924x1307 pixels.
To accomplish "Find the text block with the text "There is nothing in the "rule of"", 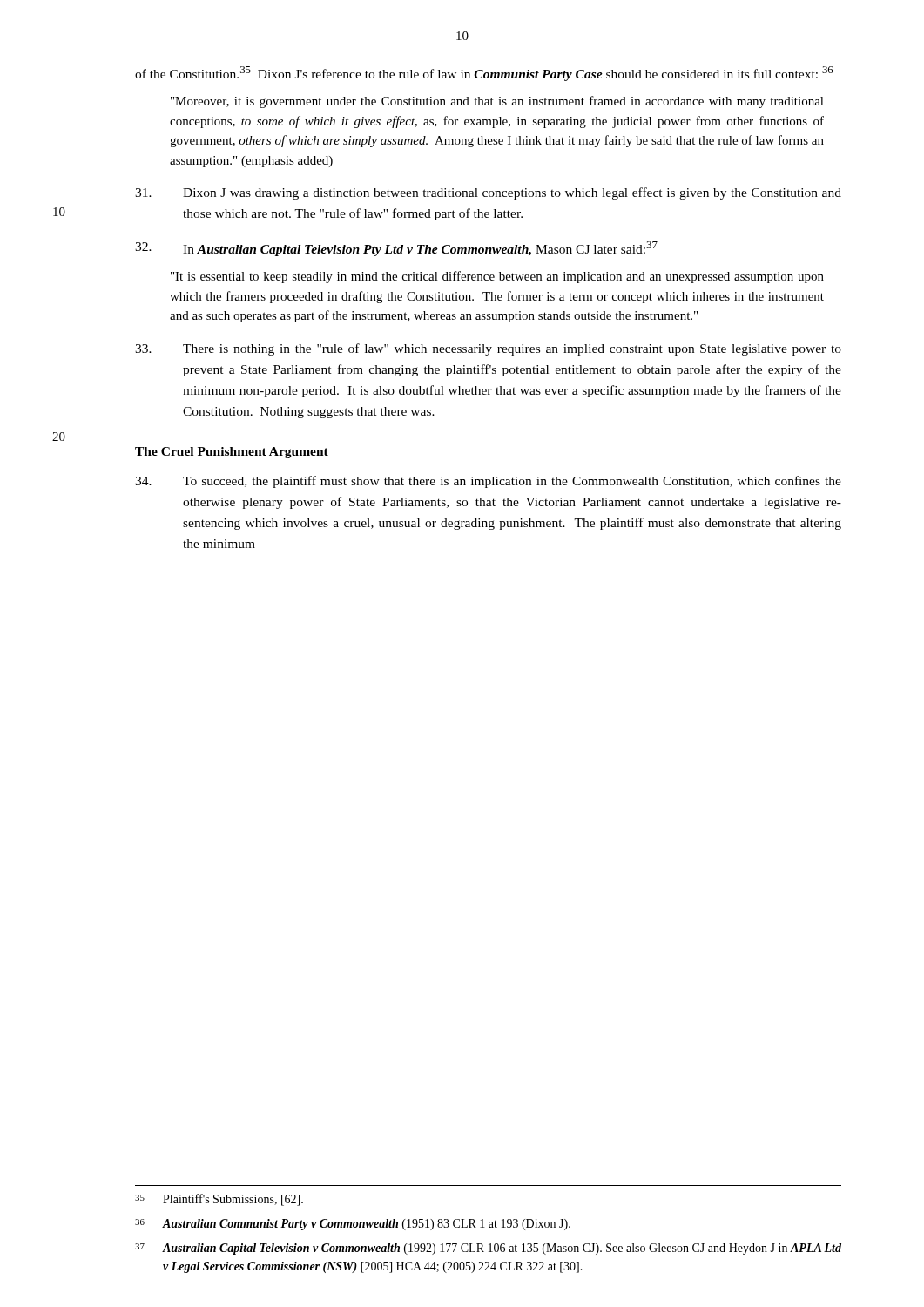I will pos(488,380).
